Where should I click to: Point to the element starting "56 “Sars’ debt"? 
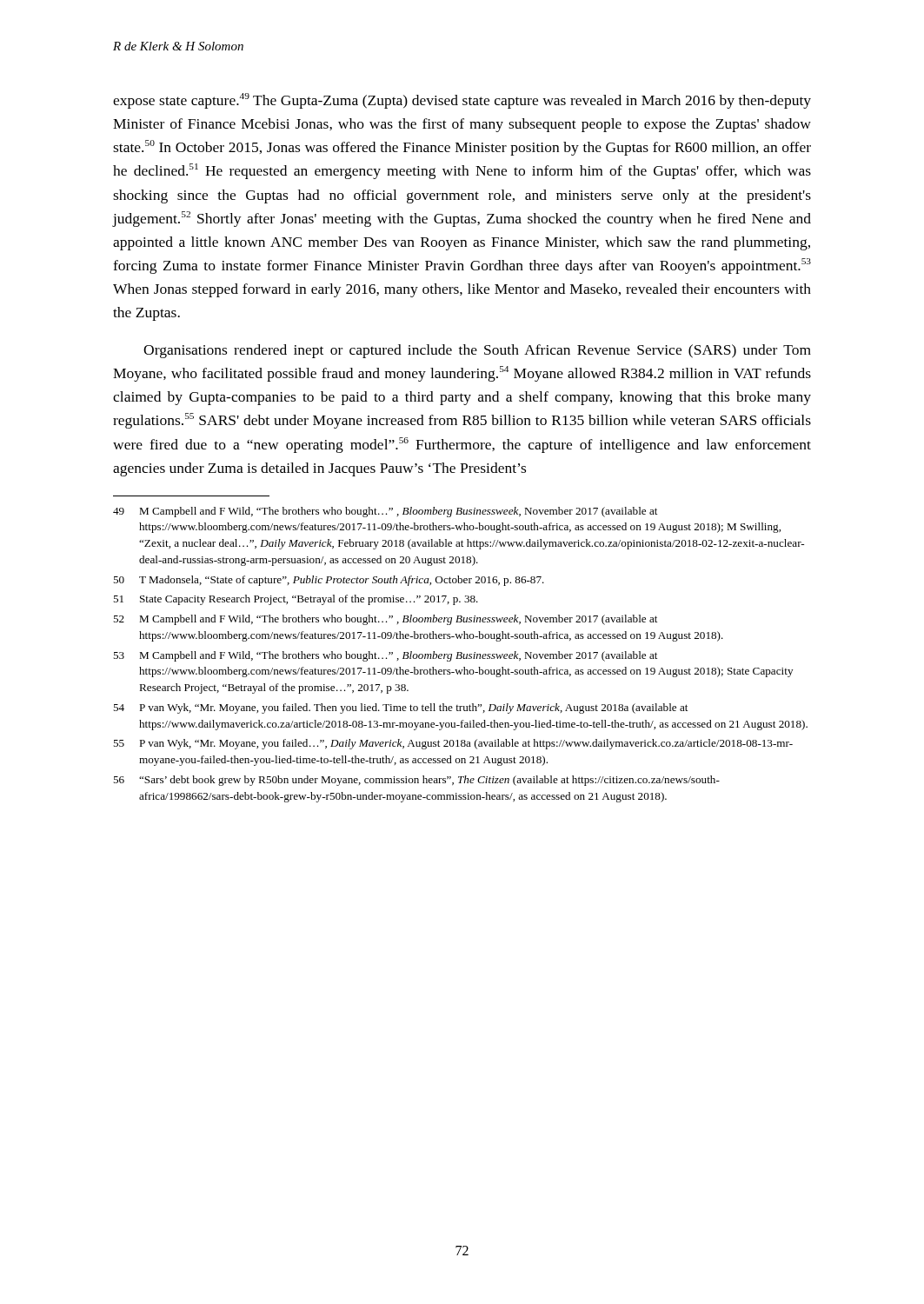coord(462,788)
